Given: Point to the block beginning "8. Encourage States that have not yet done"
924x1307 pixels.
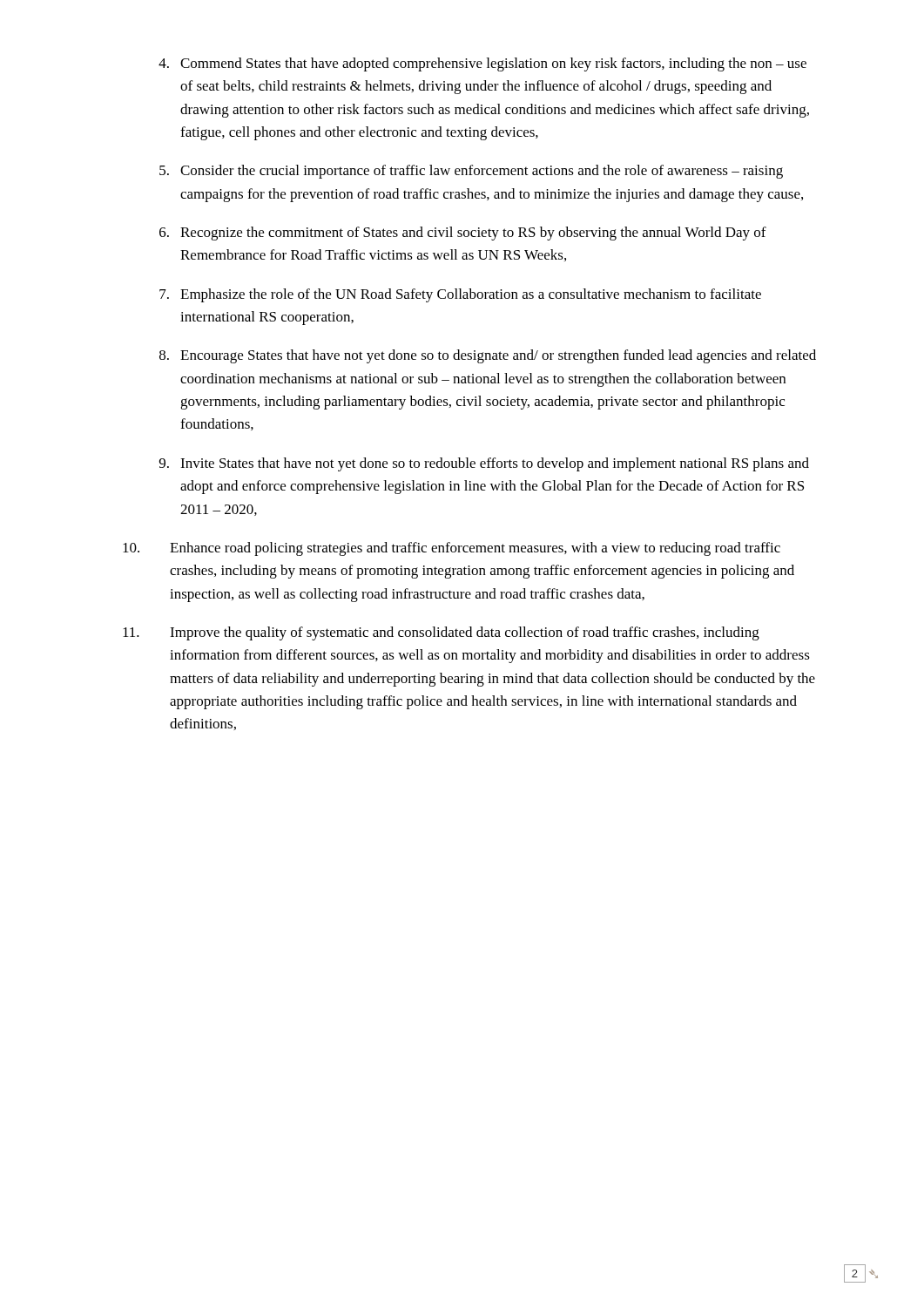Looking at the screenshot, I should click(470, 390).
